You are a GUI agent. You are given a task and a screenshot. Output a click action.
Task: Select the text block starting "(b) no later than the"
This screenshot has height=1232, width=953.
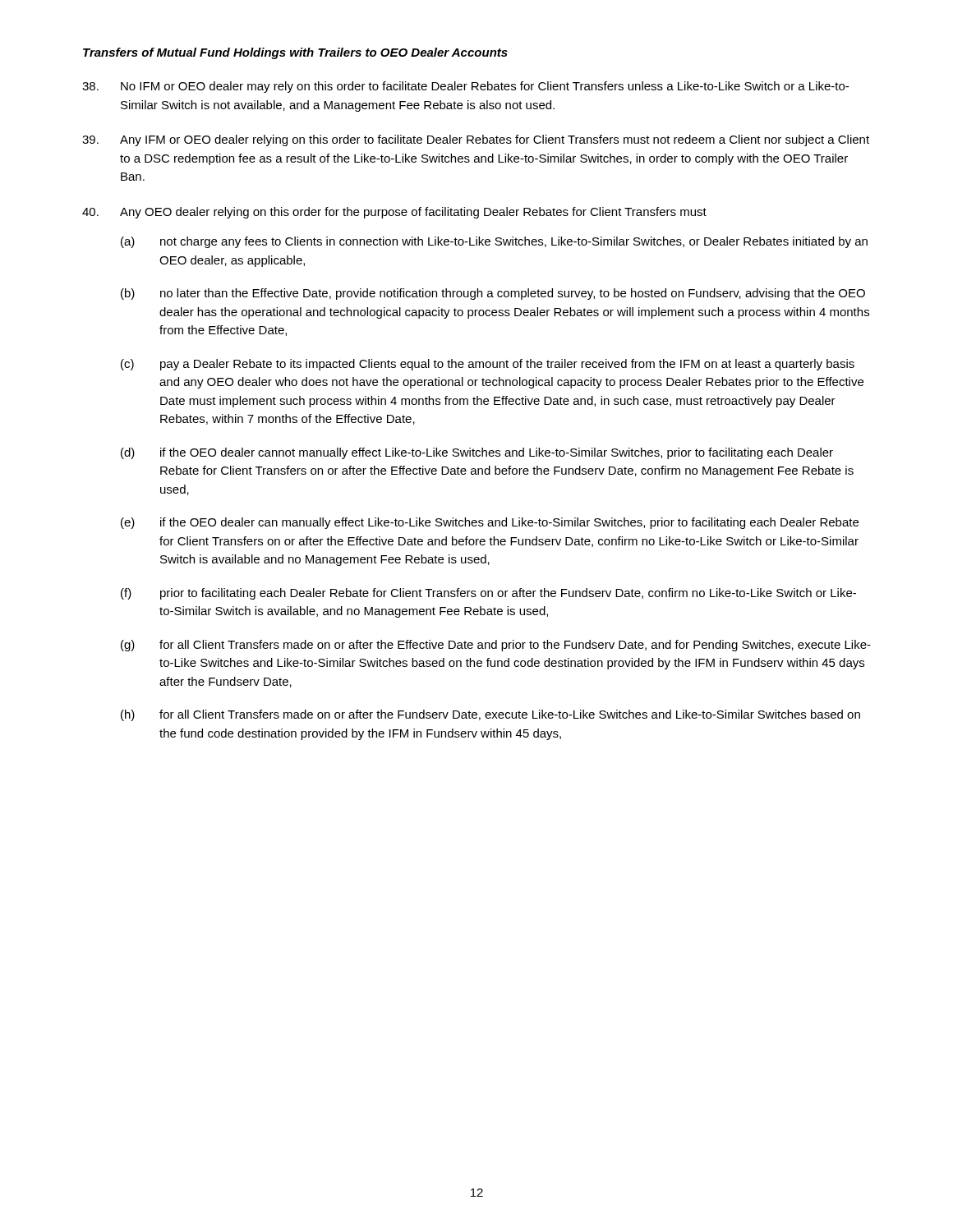(x=495, y=312)
